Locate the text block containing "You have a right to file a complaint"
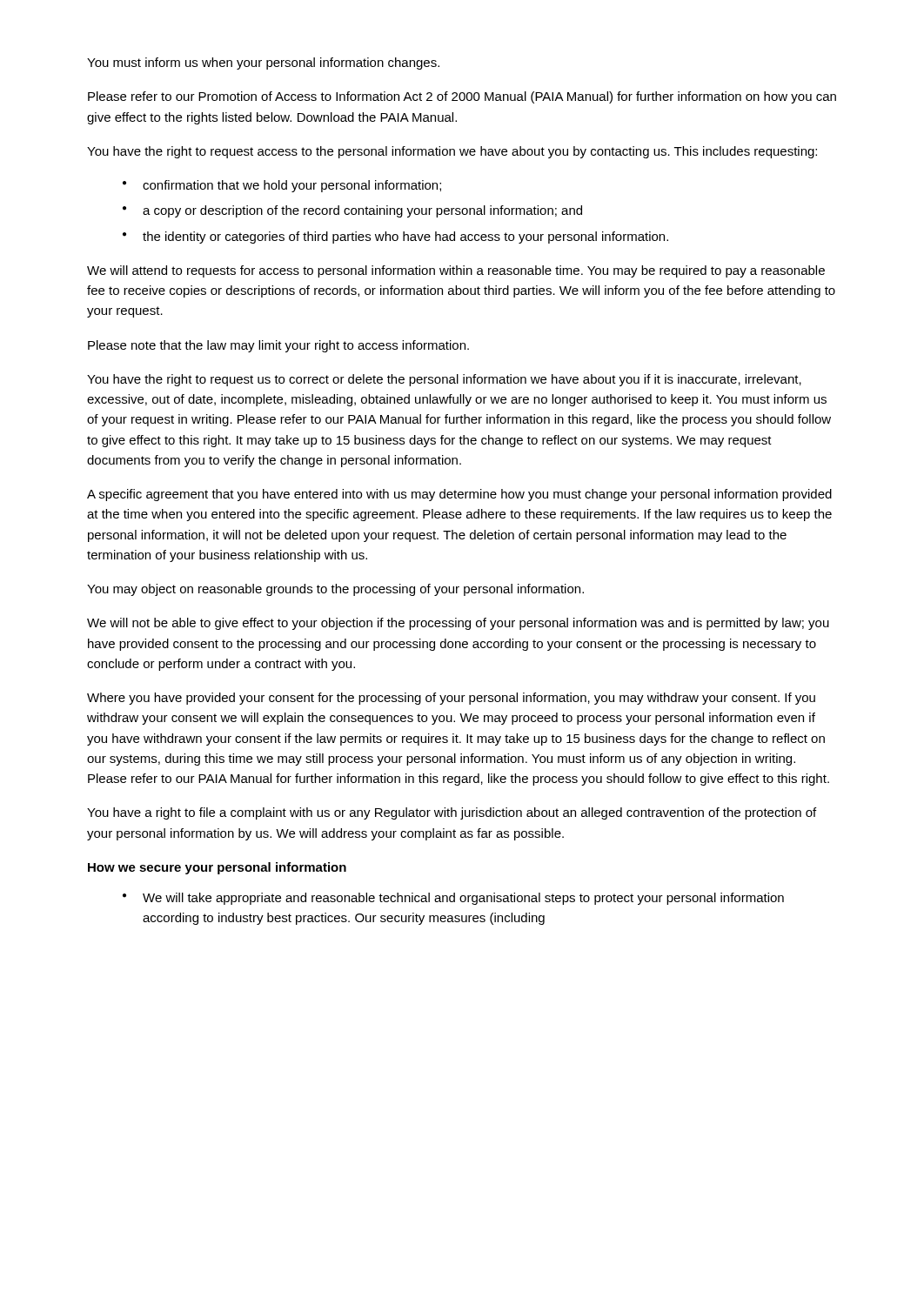924x1305 pixels. click(452, 822)
